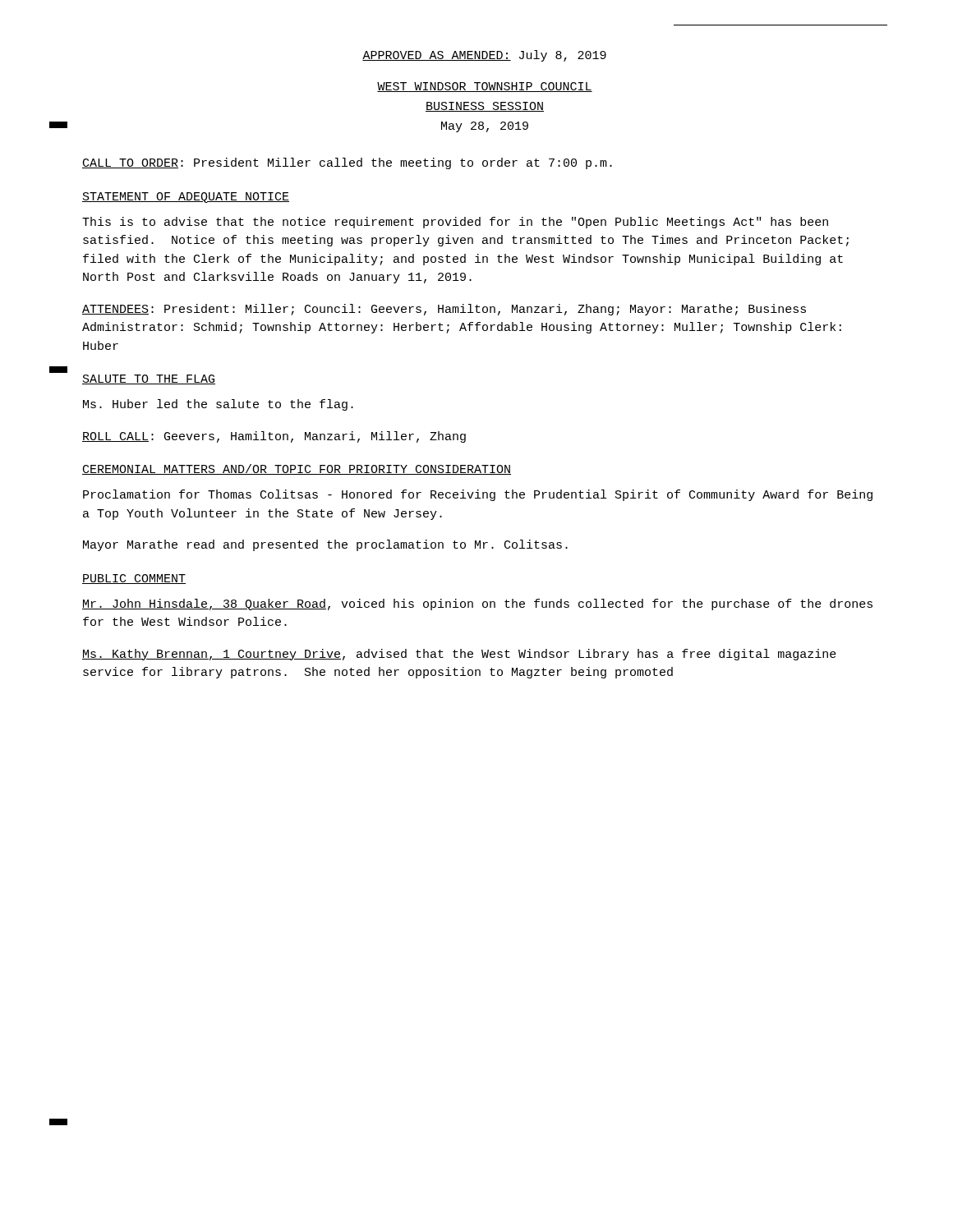Navigate to the text starting "Proclamation for Thomas Colitsas -"
The height and width of the screenshot is (1232, 953).
pos(478,505)
